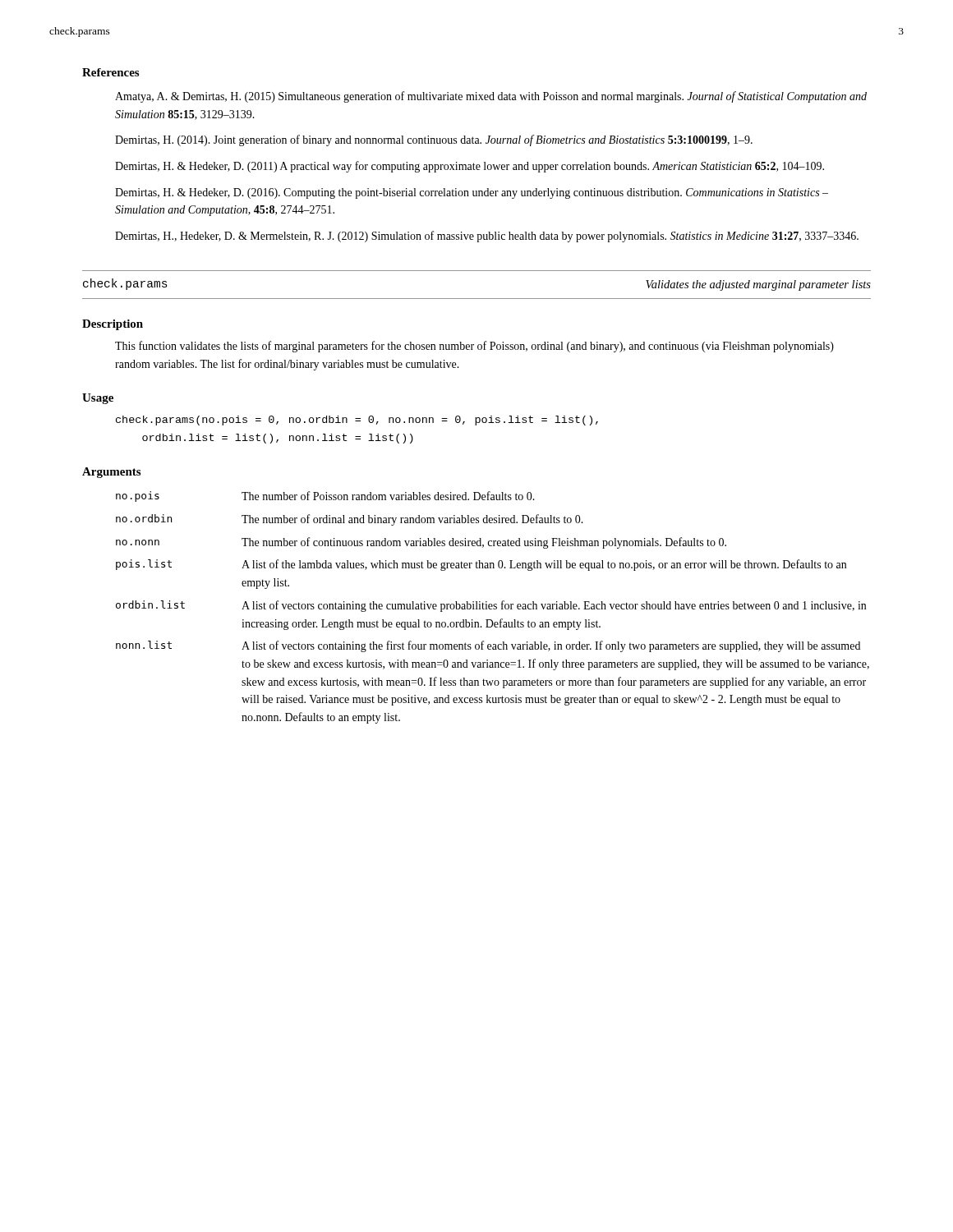Image resolution: width=953 pixels, height=1232 pixels.
Task: Find the text block starting "This function validates the lists of"
Action: point(474,355)
